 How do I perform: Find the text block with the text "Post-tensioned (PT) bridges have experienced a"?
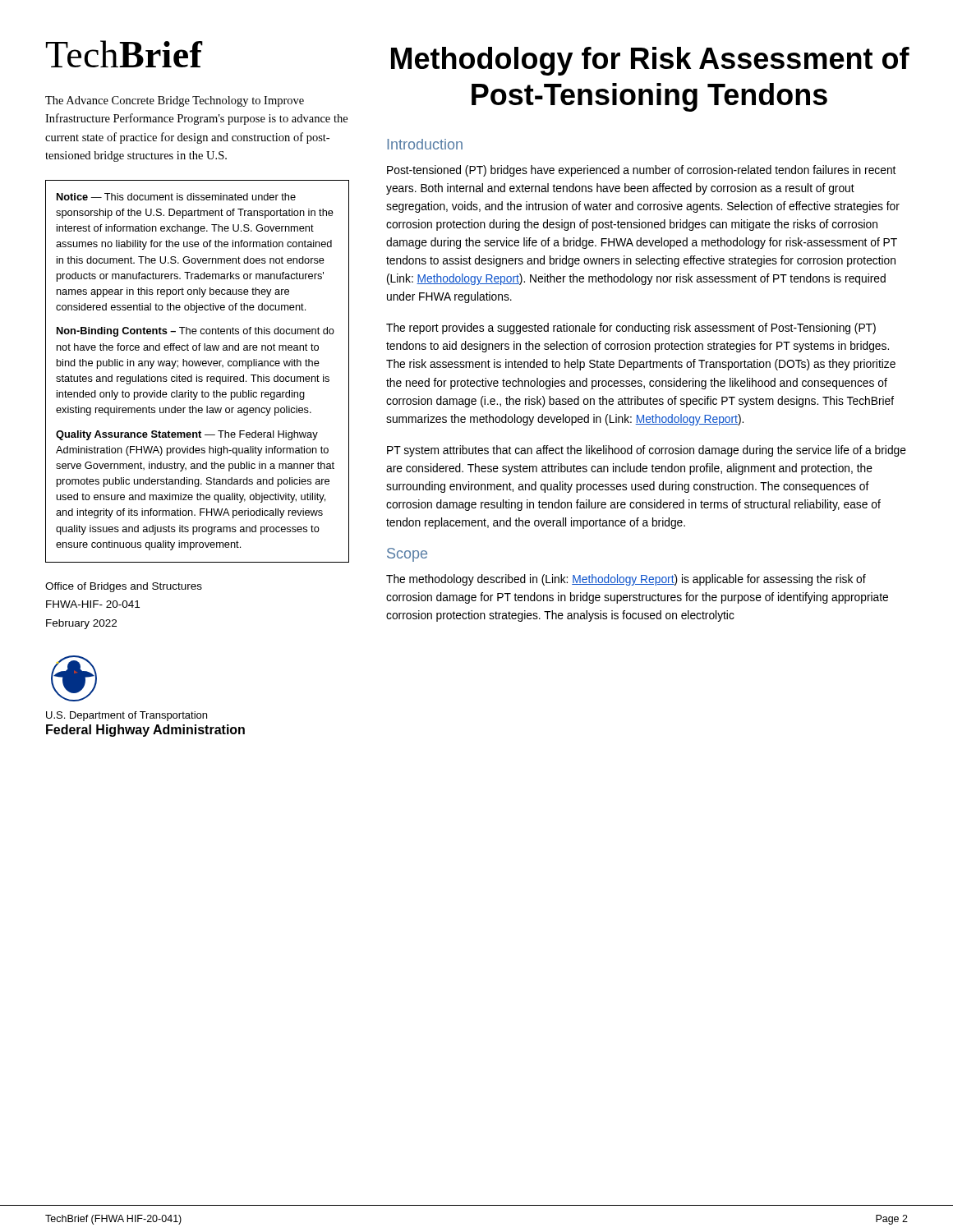pyautogui.click(x=643, y=234)
